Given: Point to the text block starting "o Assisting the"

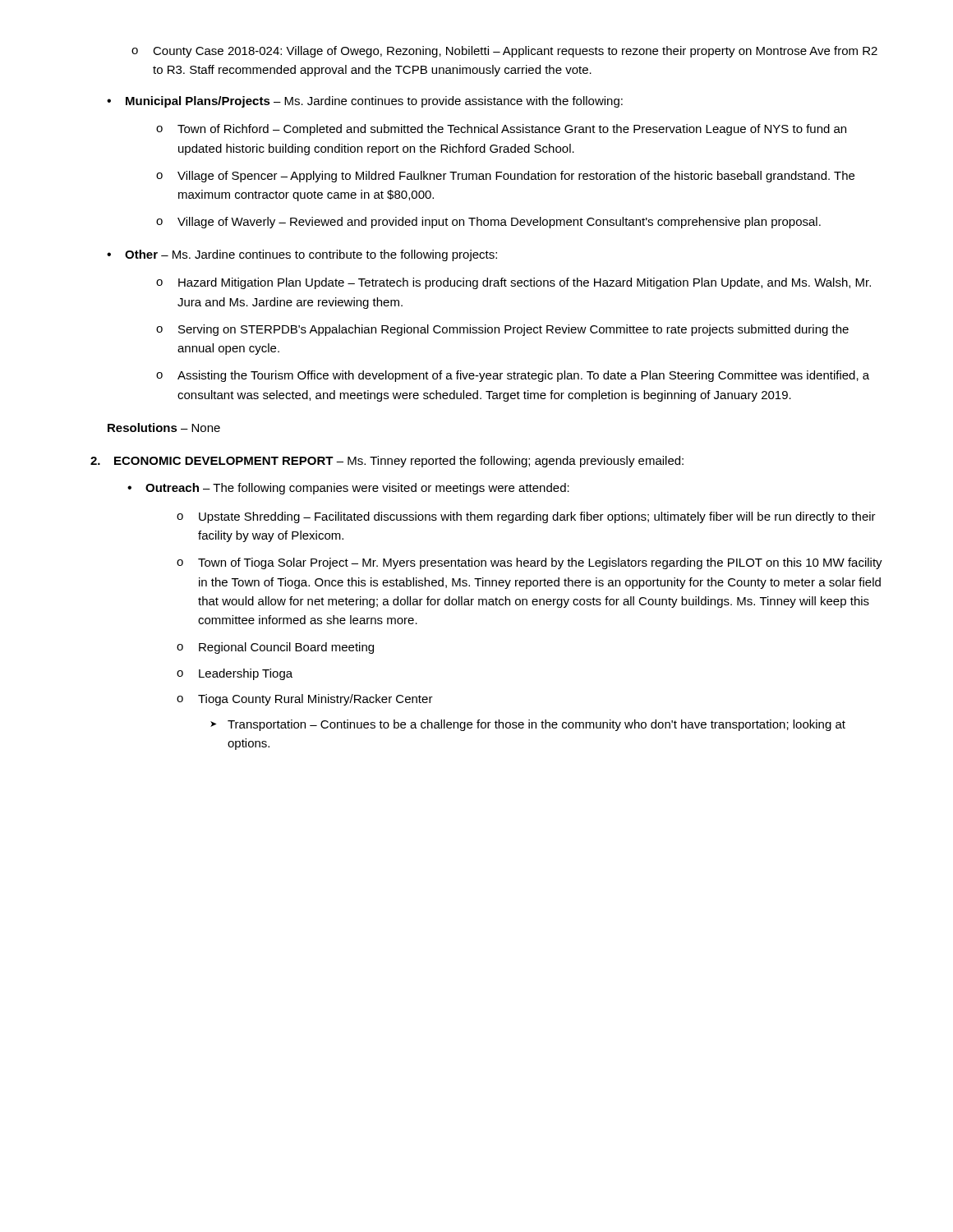Looking at the screenshot, I should (x=522, y=385).
